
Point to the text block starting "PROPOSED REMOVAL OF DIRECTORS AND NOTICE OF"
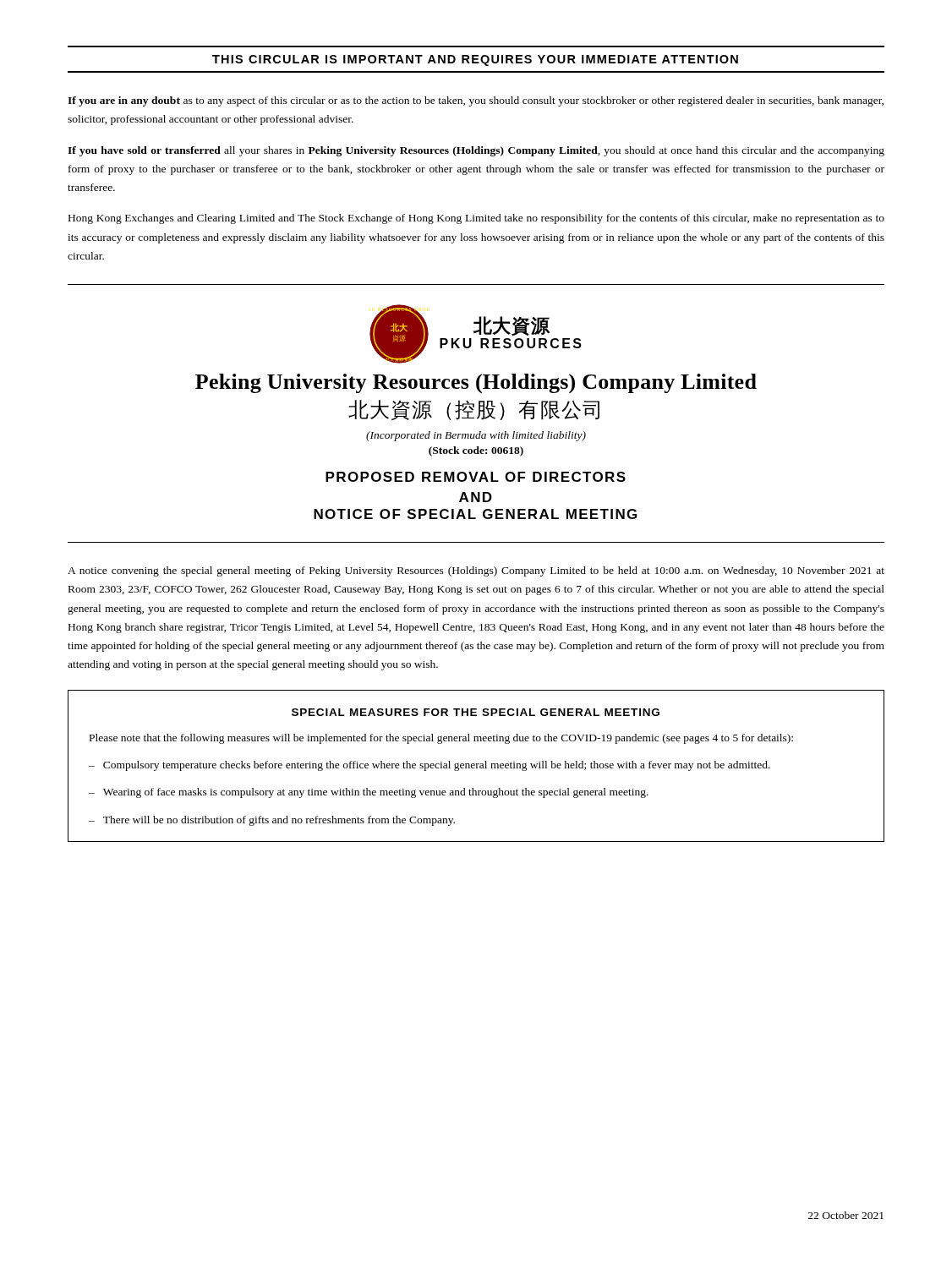tap(476, 496)
